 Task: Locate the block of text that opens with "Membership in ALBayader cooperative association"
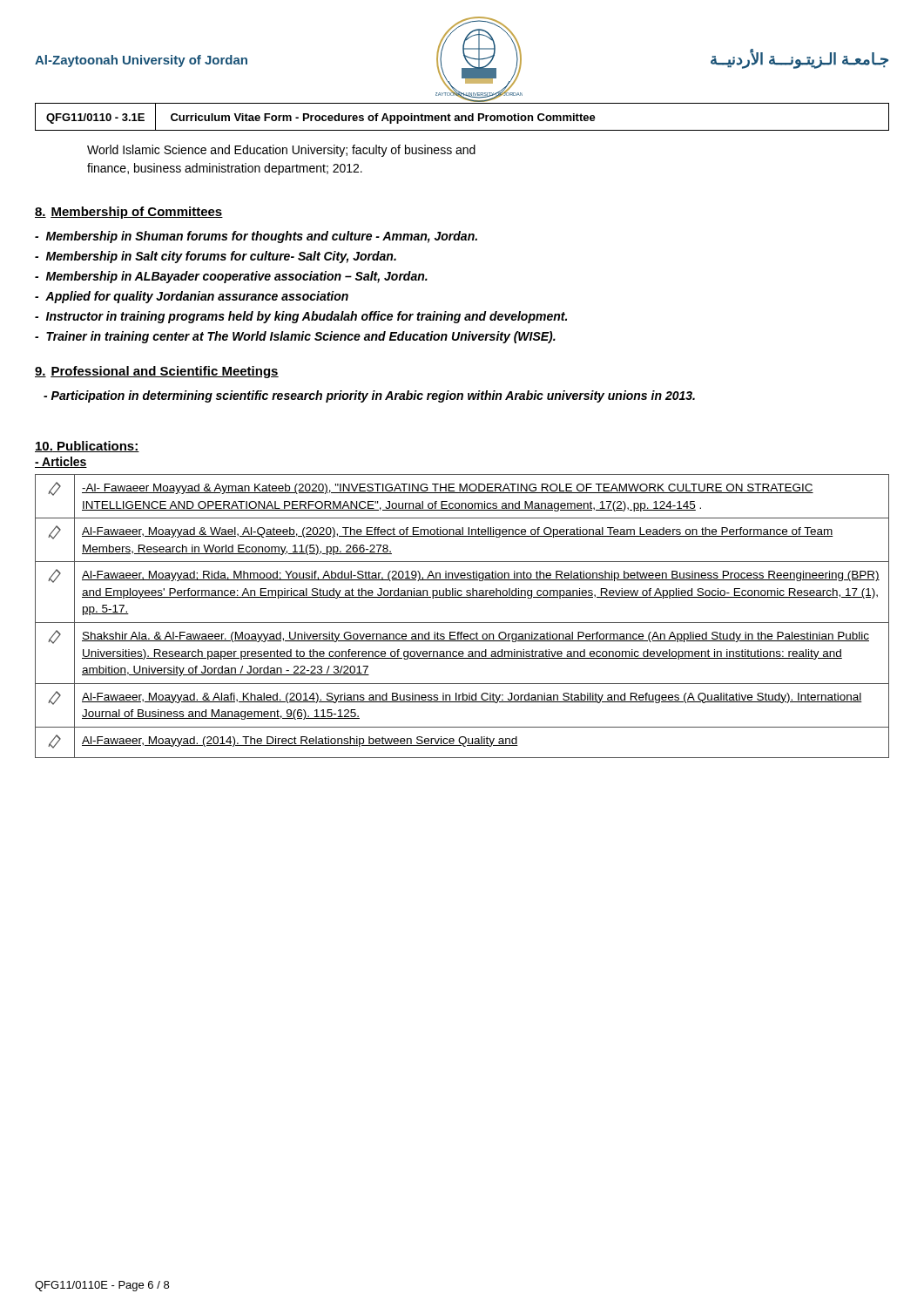pos(232,276)
